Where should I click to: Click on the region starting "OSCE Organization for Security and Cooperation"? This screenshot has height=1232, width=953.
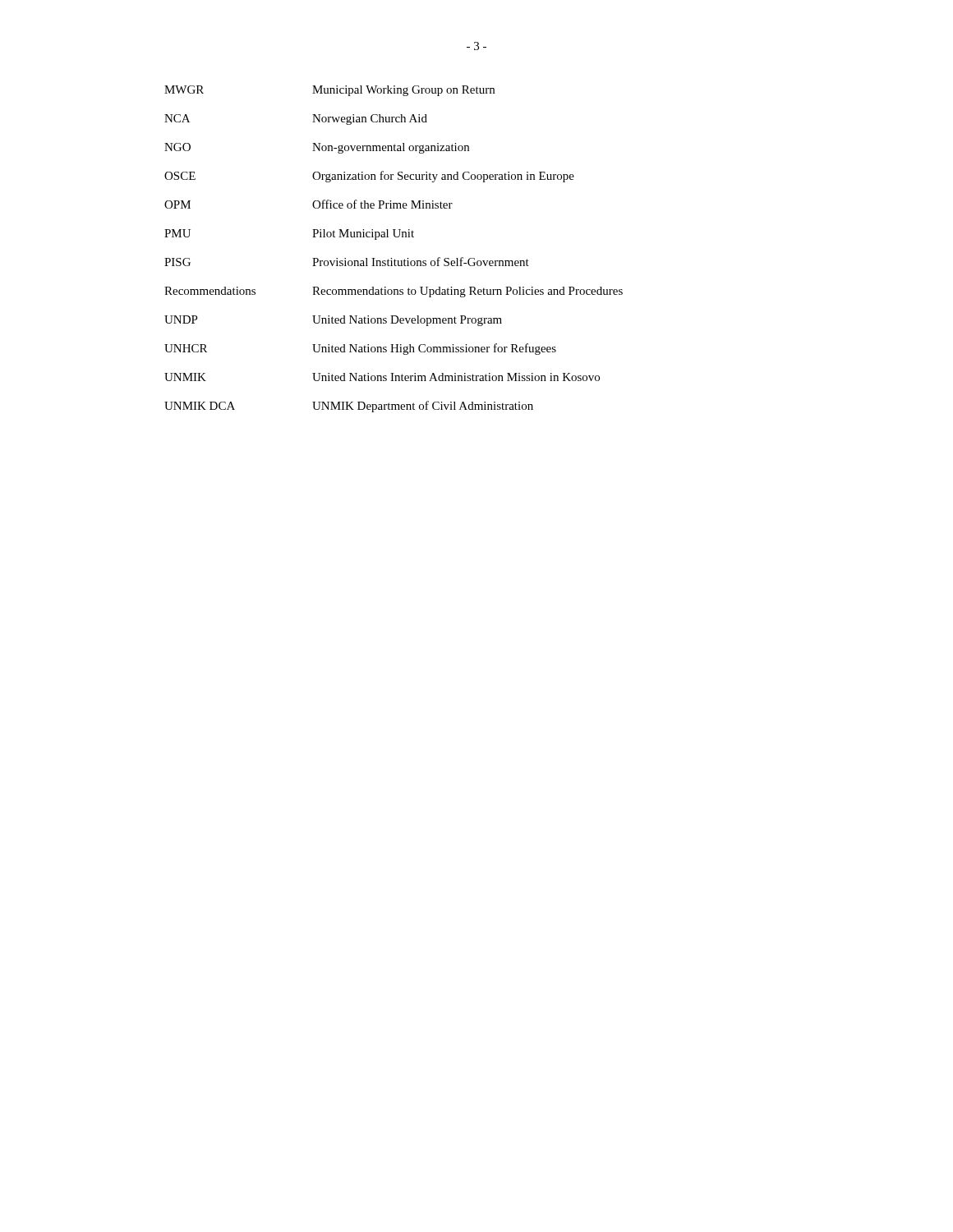tap(509, 176)
